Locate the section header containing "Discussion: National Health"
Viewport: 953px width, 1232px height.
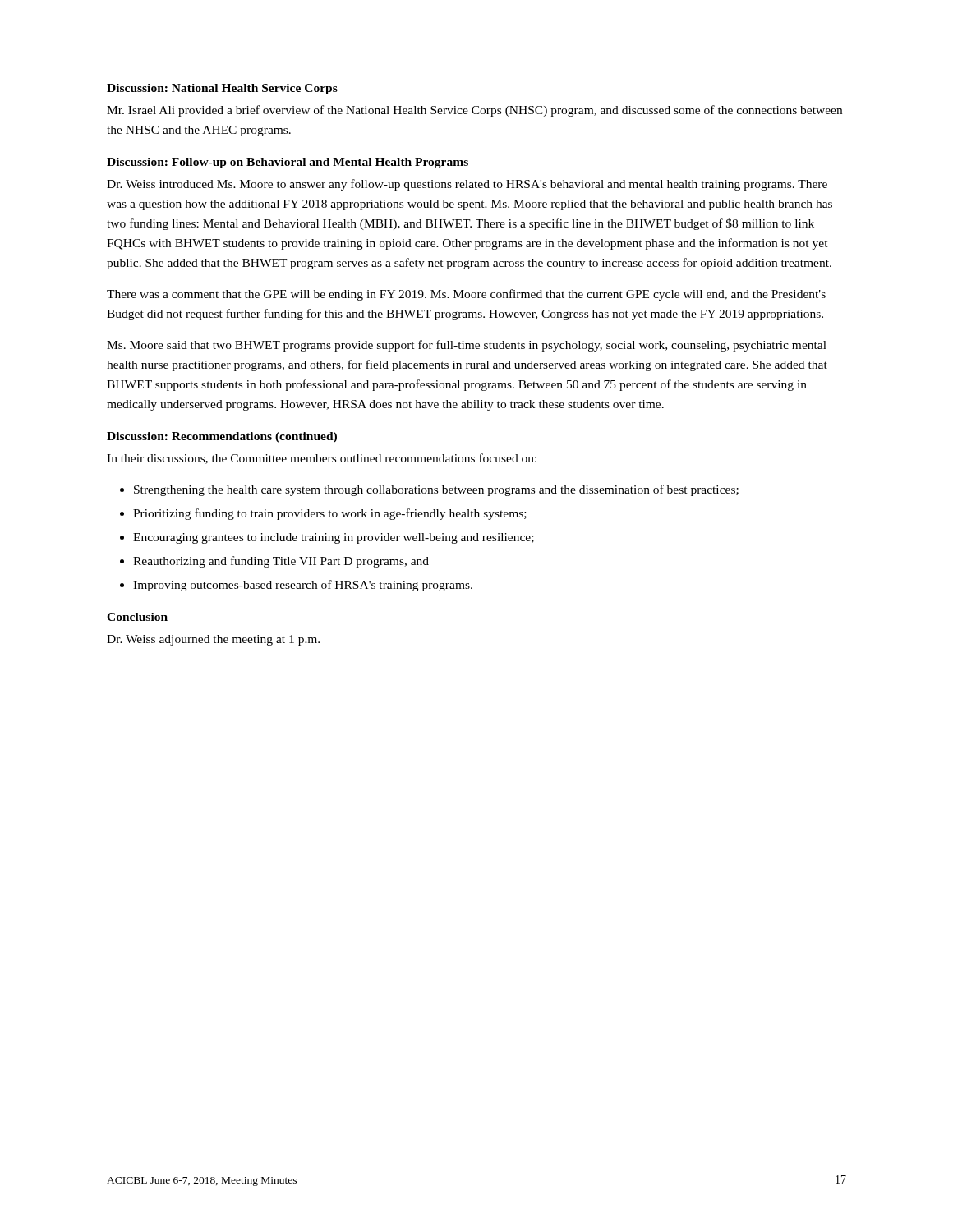222,87
